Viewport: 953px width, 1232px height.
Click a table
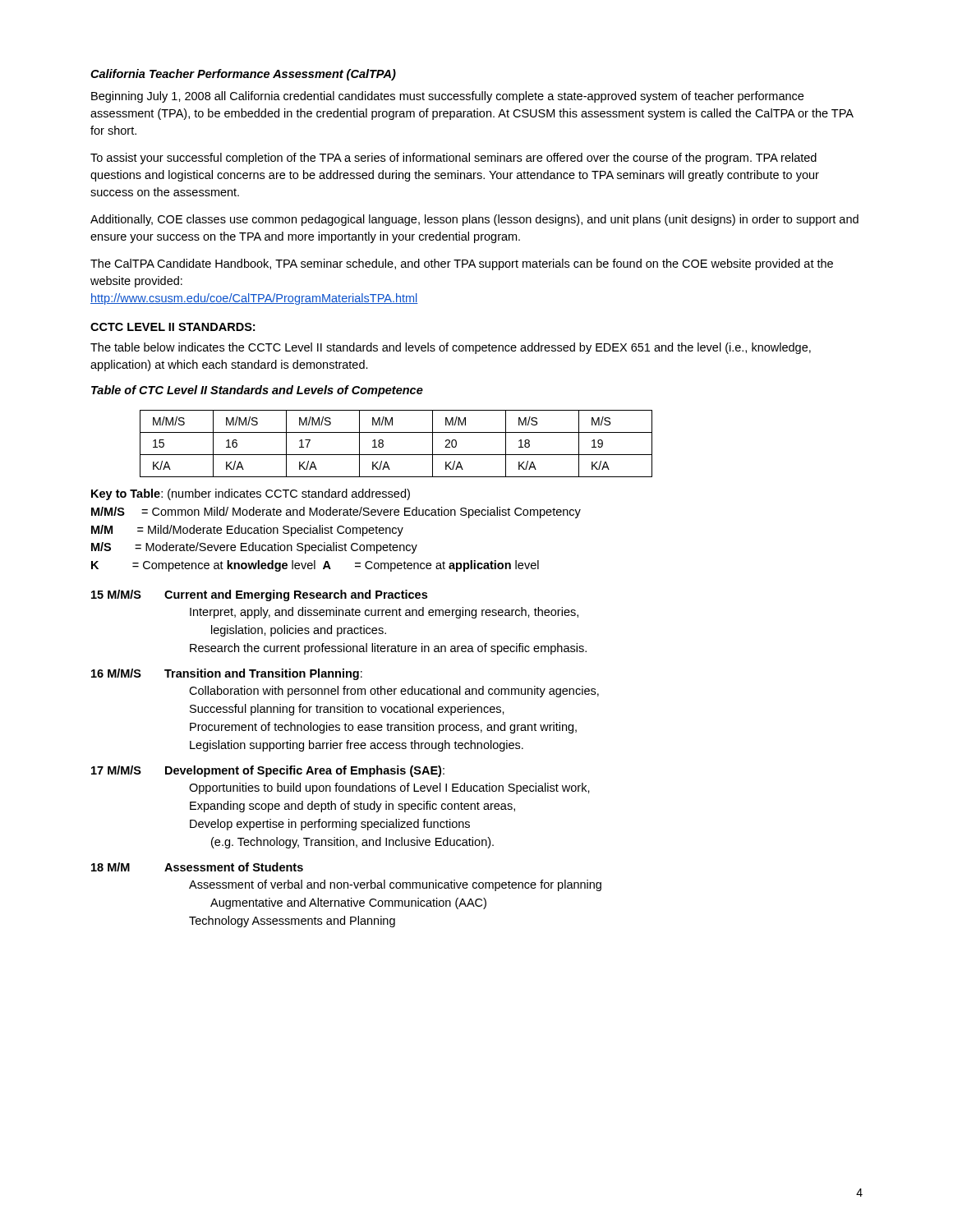476,444
